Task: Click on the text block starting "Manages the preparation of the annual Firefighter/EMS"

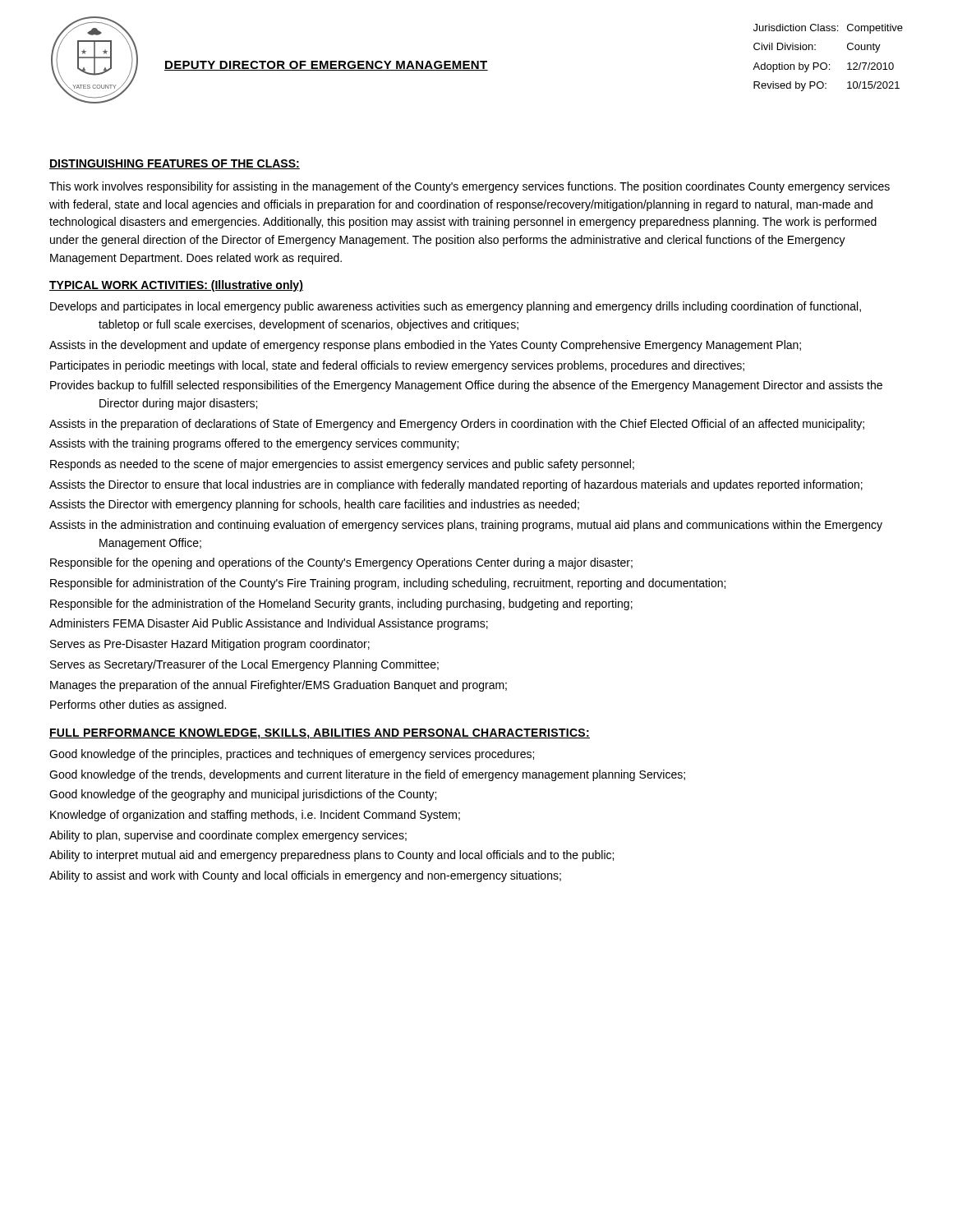Action: 476,685
